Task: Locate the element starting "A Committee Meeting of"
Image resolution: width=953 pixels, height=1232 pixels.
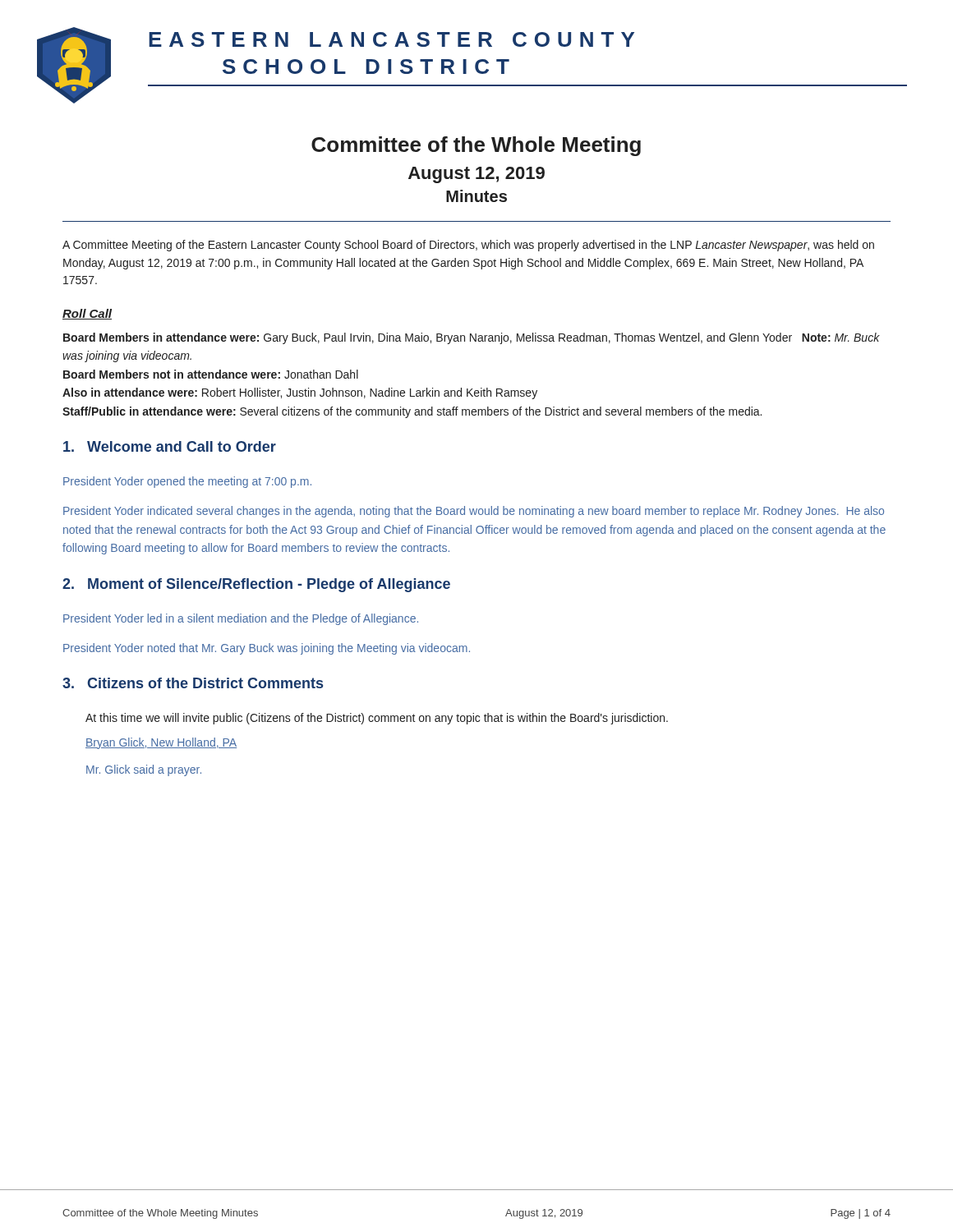Action: pyautogui.click(x=476, y=263)
